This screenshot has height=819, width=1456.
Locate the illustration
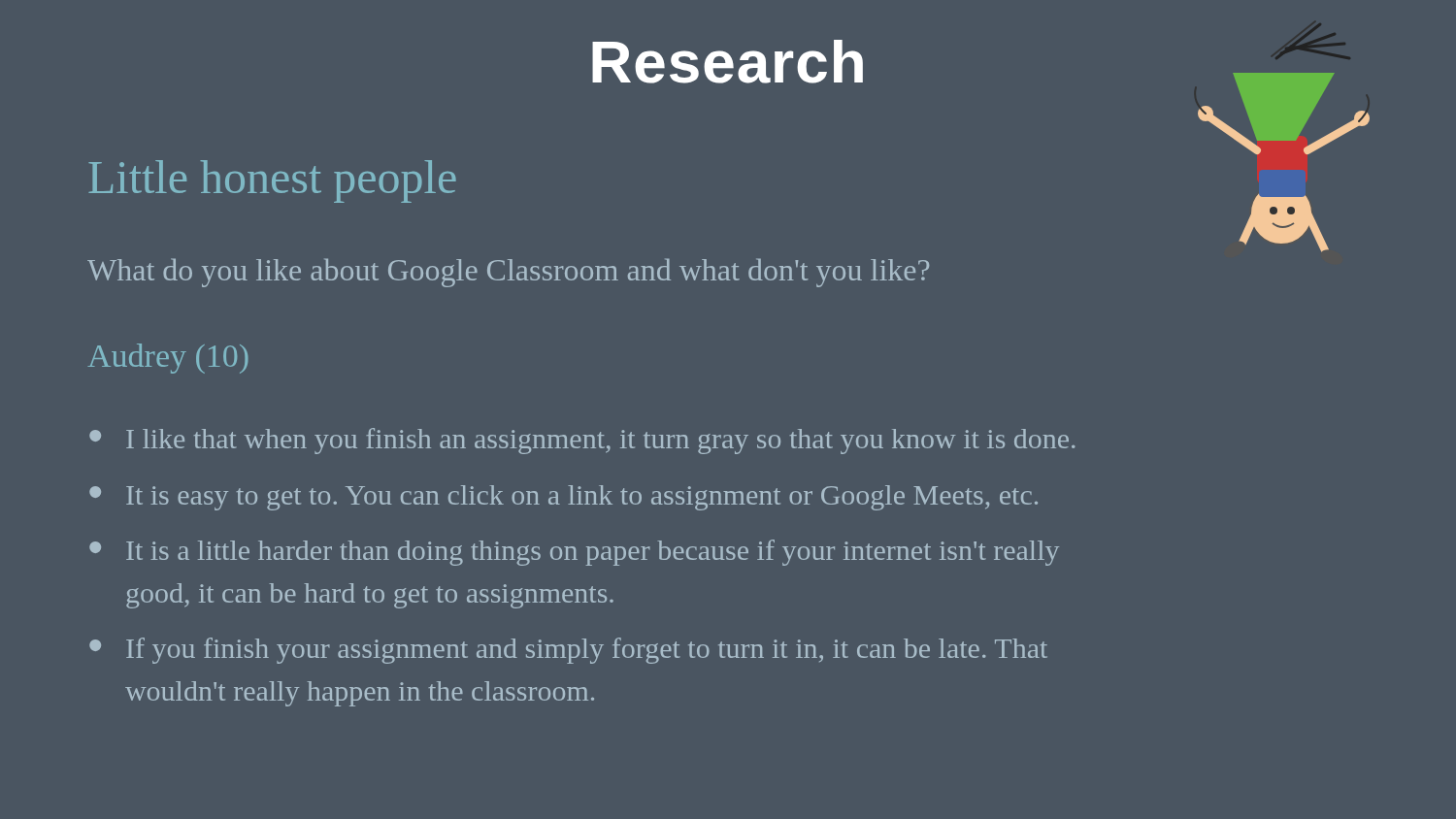point(1262,160)
